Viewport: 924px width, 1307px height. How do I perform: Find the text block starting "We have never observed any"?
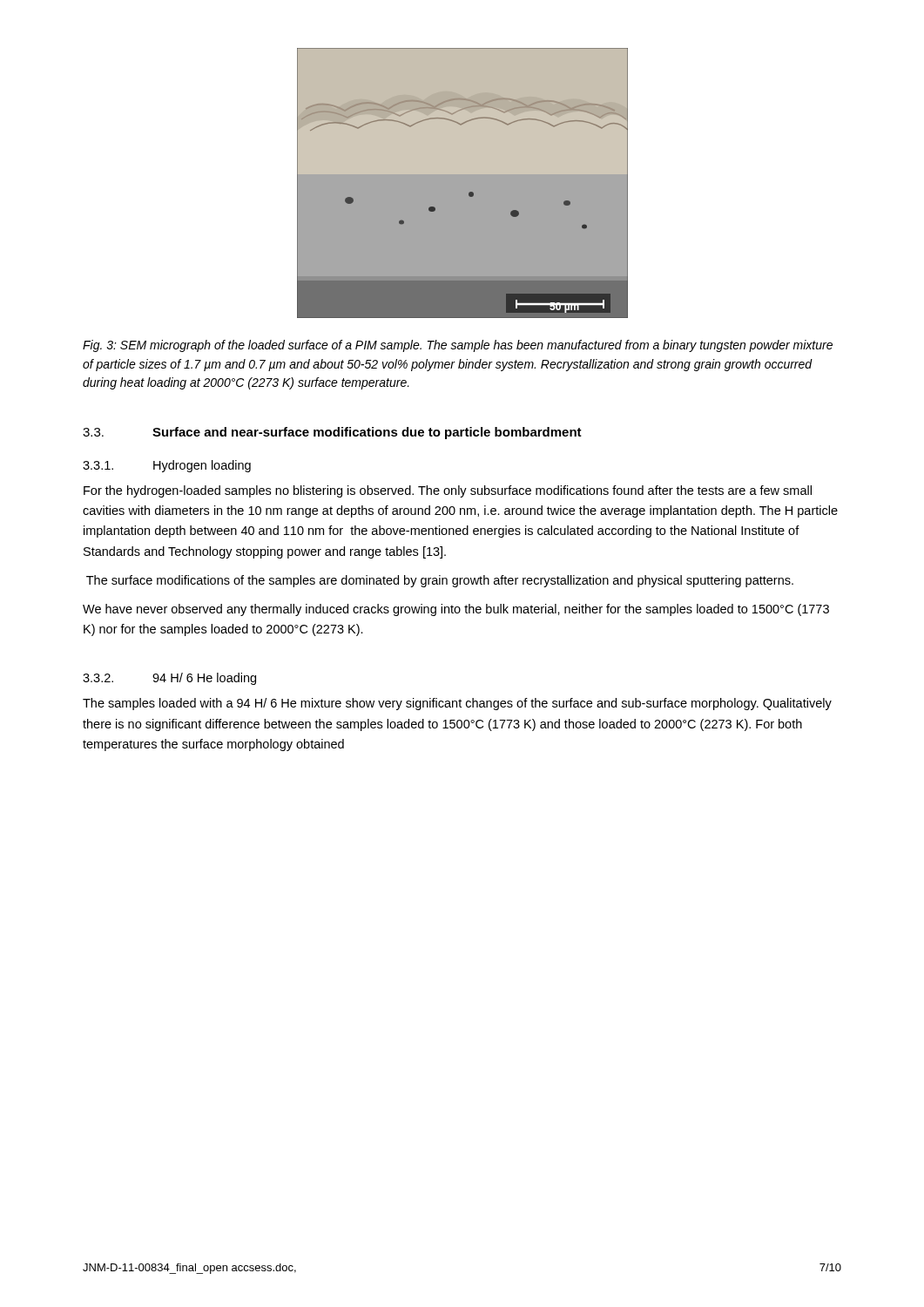point(456,619)
